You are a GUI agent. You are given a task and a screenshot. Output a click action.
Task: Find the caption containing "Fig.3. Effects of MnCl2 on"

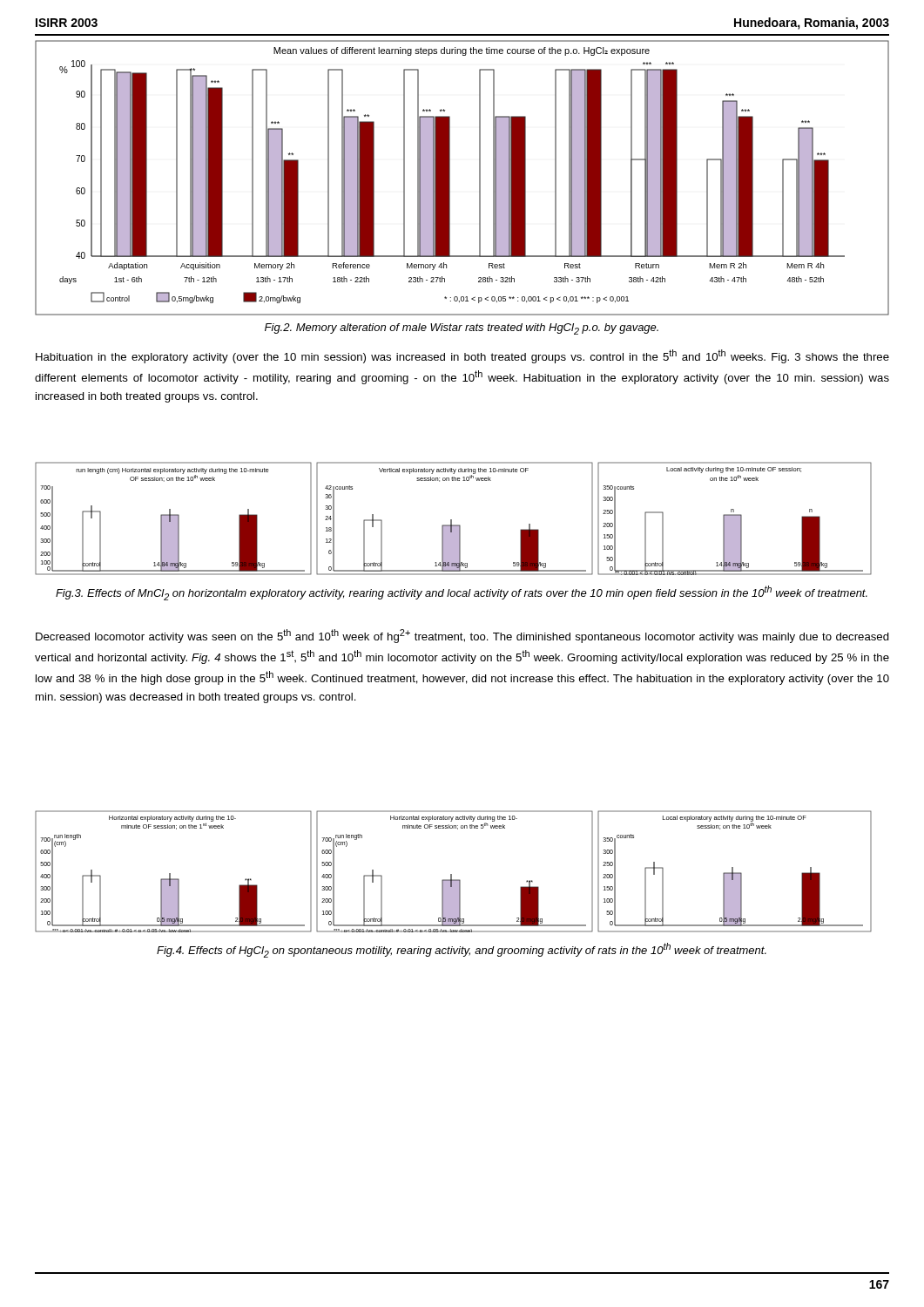462,593
